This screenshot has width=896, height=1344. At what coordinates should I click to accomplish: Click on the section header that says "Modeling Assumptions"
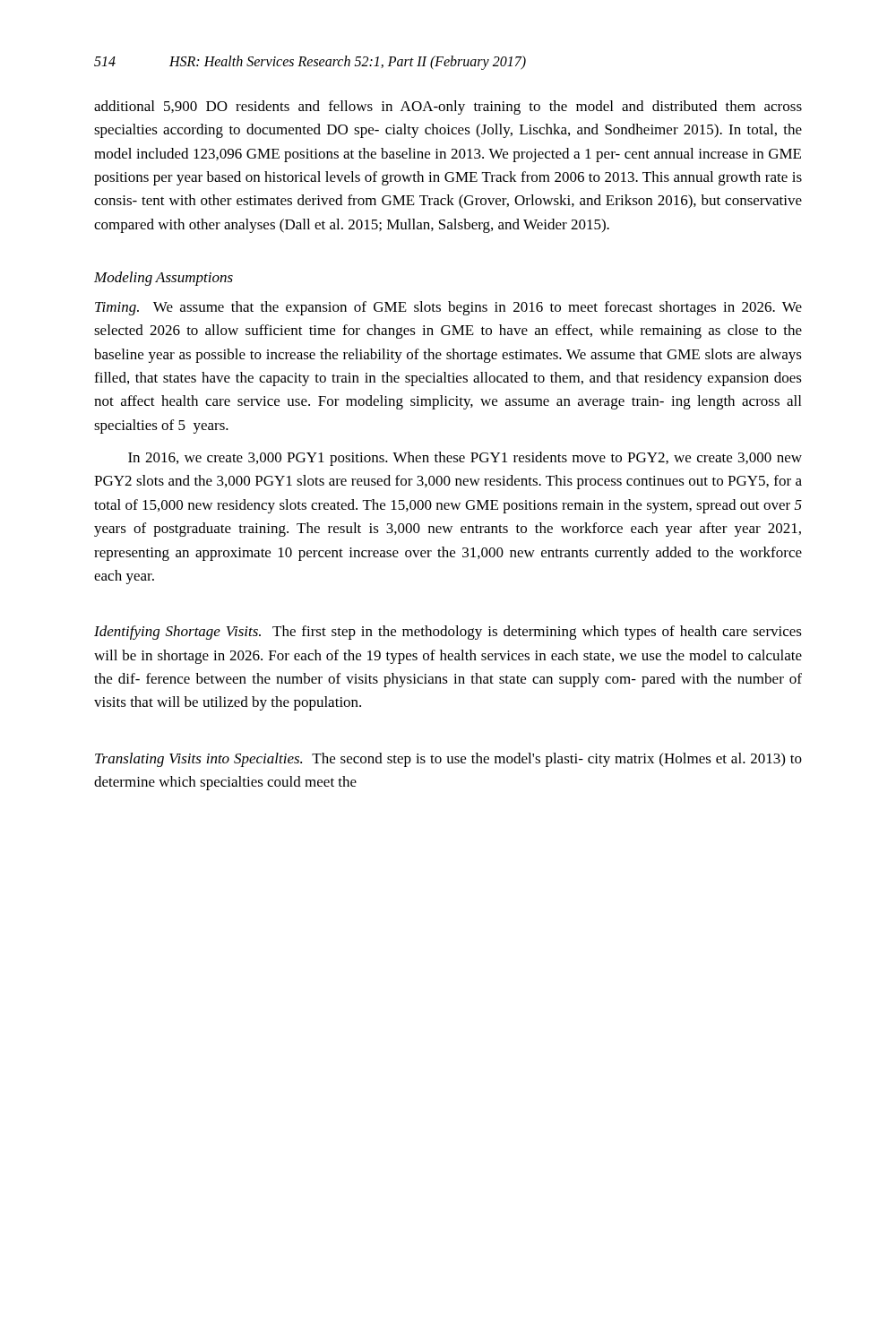pos(164,277)
